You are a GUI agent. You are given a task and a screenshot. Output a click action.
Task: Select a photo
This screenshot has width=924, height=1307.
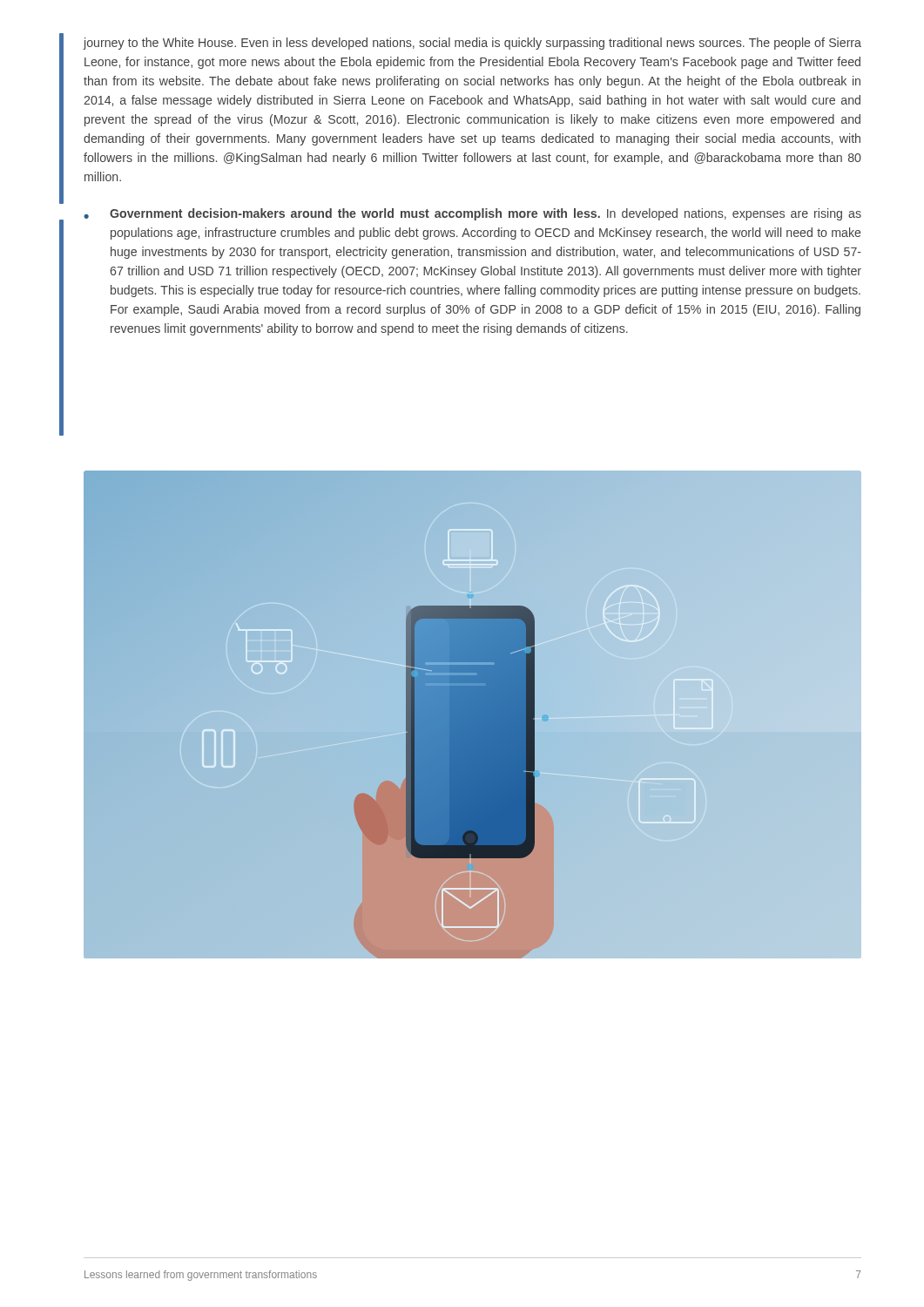[472, 714]
